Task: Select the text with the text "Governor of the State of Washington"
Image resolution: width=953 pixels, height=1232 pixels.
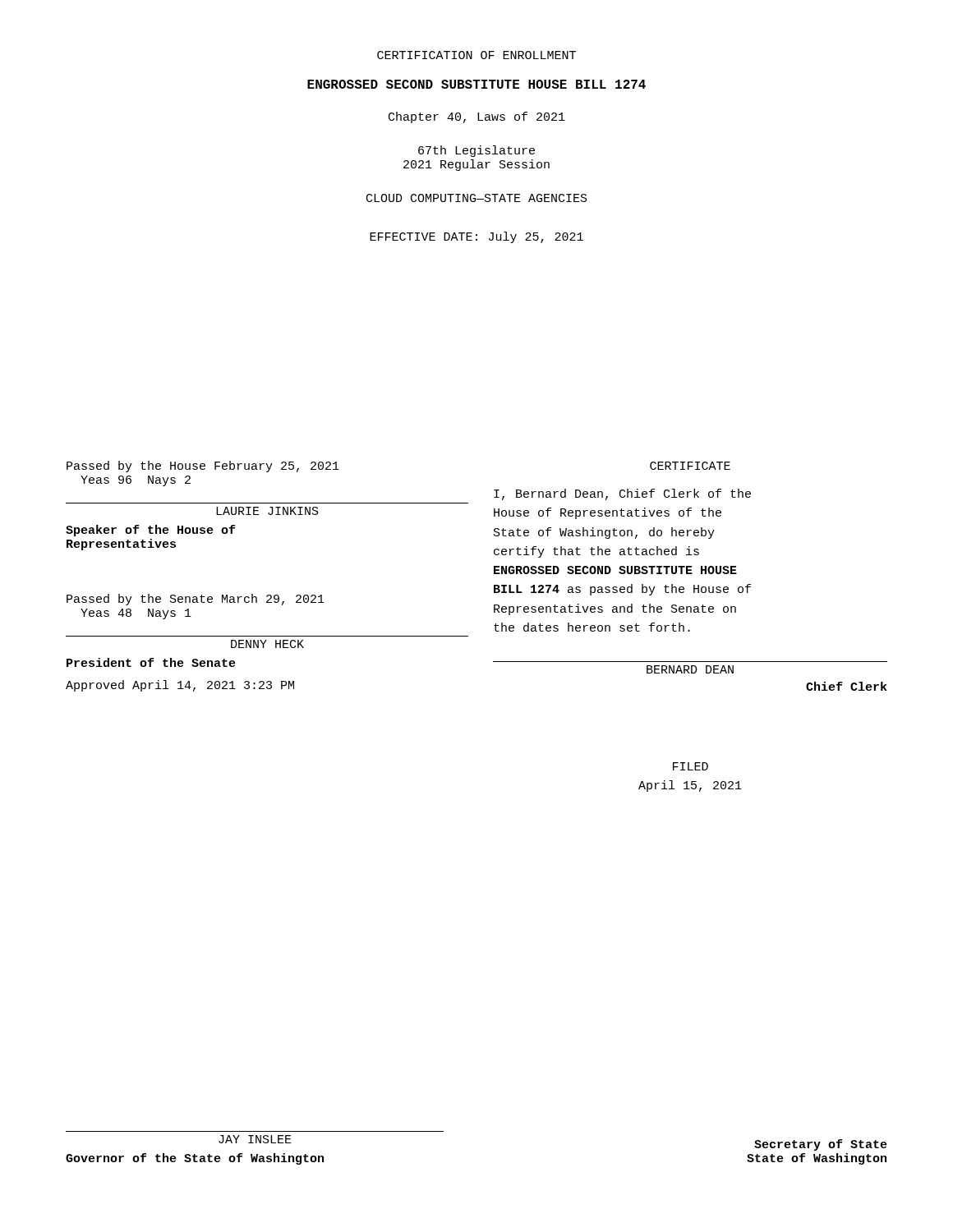Action: tap(195, 1159)
